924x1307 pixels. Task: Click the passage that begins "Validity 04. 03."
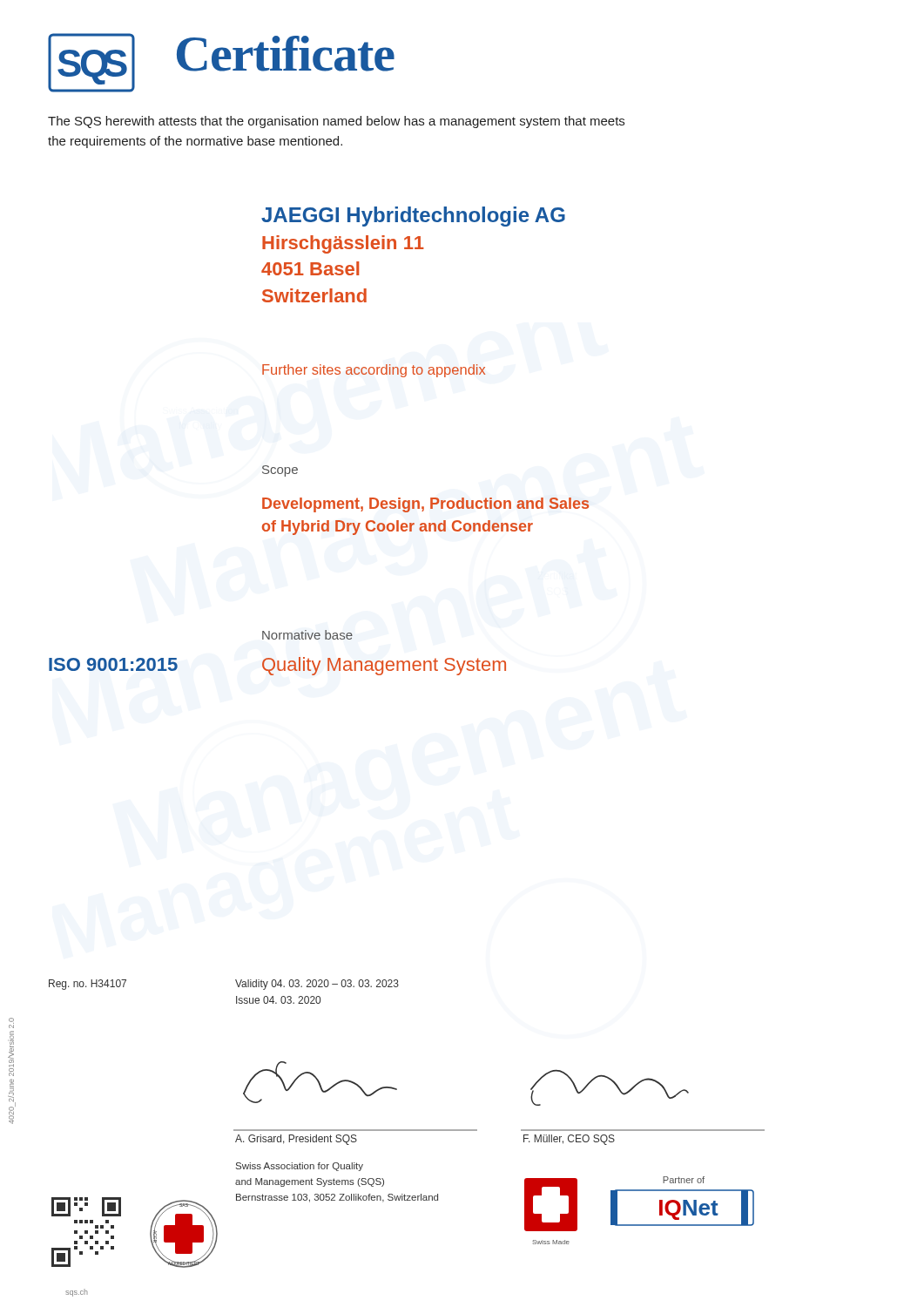[x=317, y=992]
